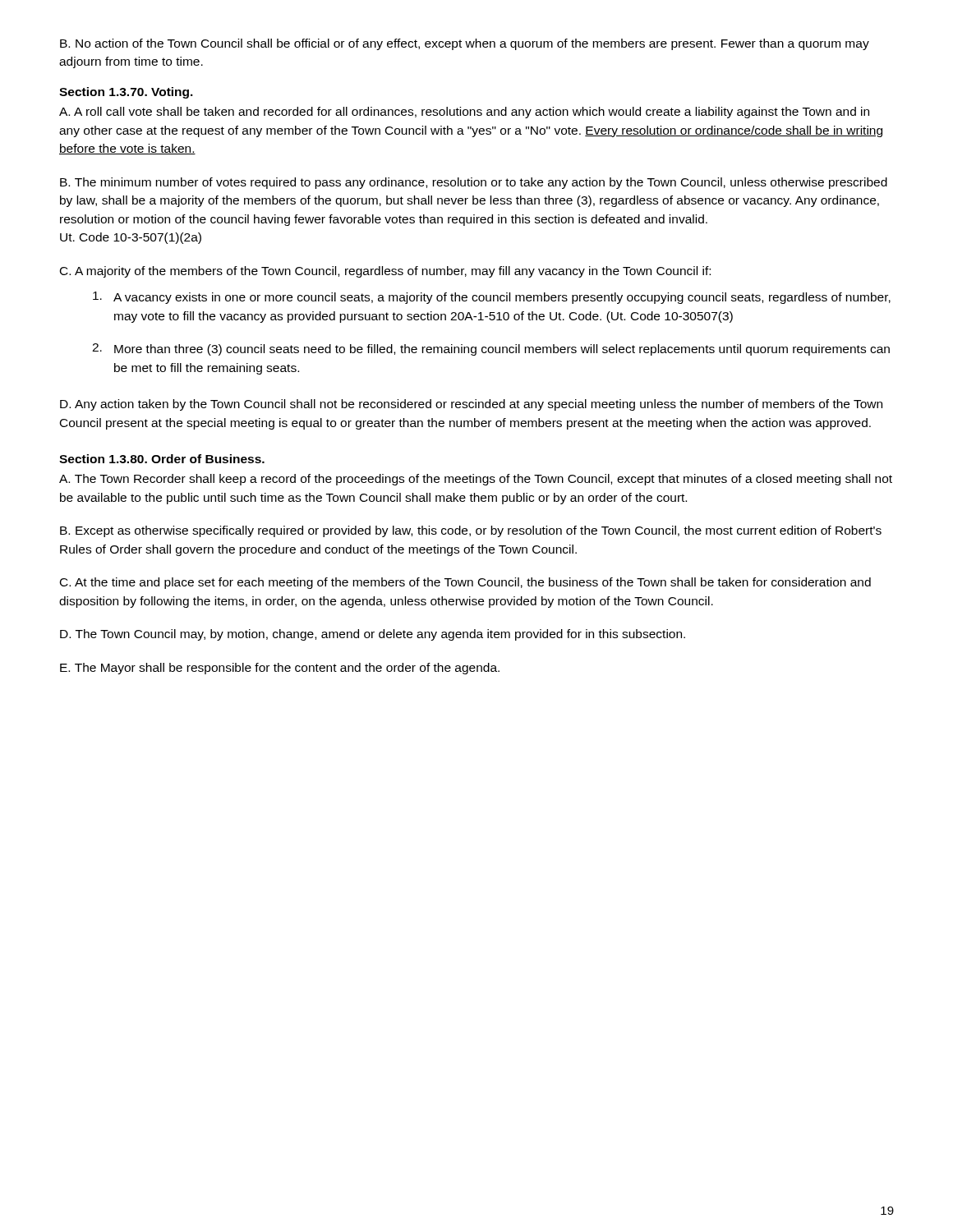Where is the passage that starts "C. At the time and place"?
The height and width of the screenshot is (1232, 953).
click(x=476, y=592)
